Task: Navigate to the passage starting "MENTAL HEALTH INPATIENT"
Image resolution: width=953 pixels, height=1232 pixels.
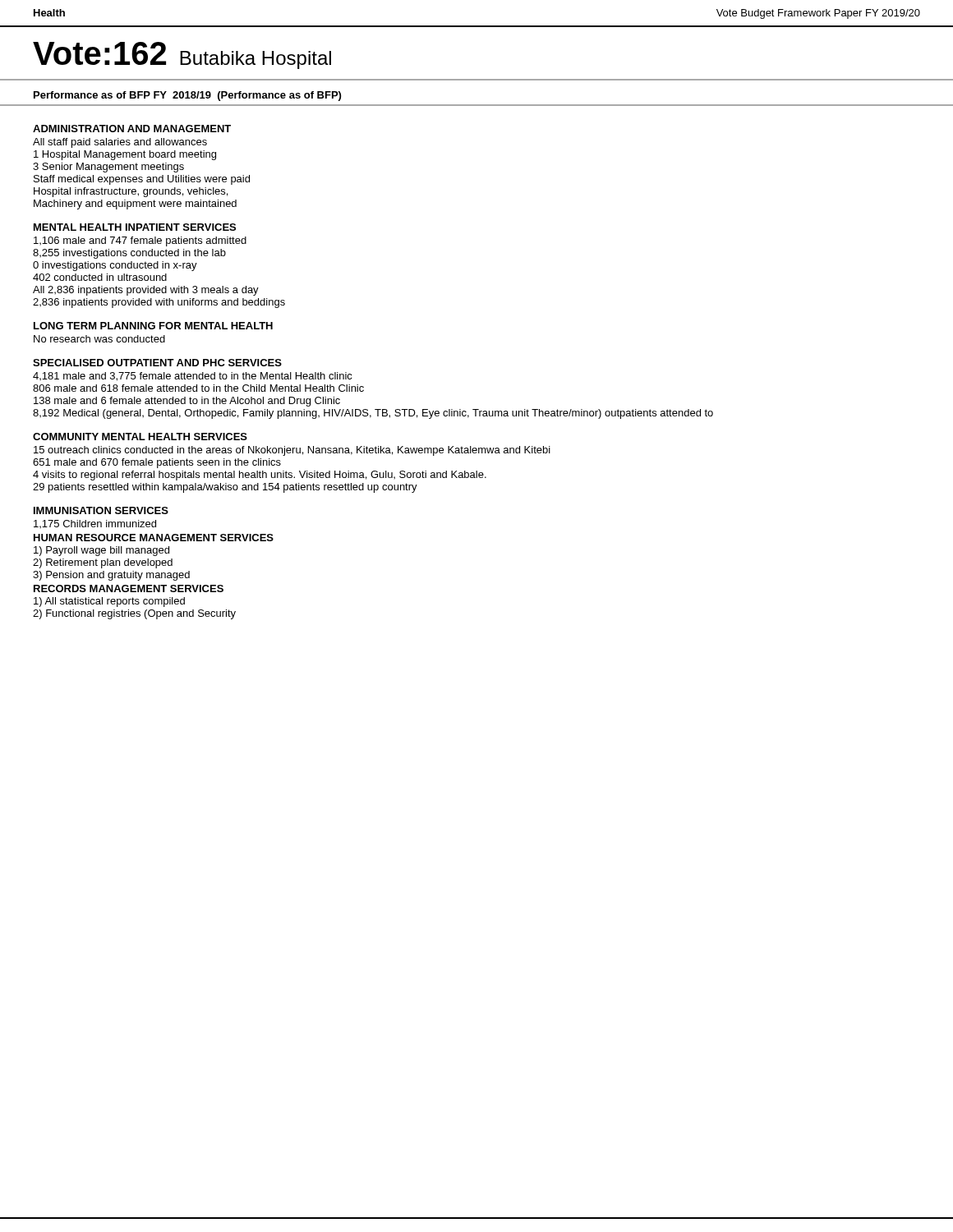Action: pos(135,227)
